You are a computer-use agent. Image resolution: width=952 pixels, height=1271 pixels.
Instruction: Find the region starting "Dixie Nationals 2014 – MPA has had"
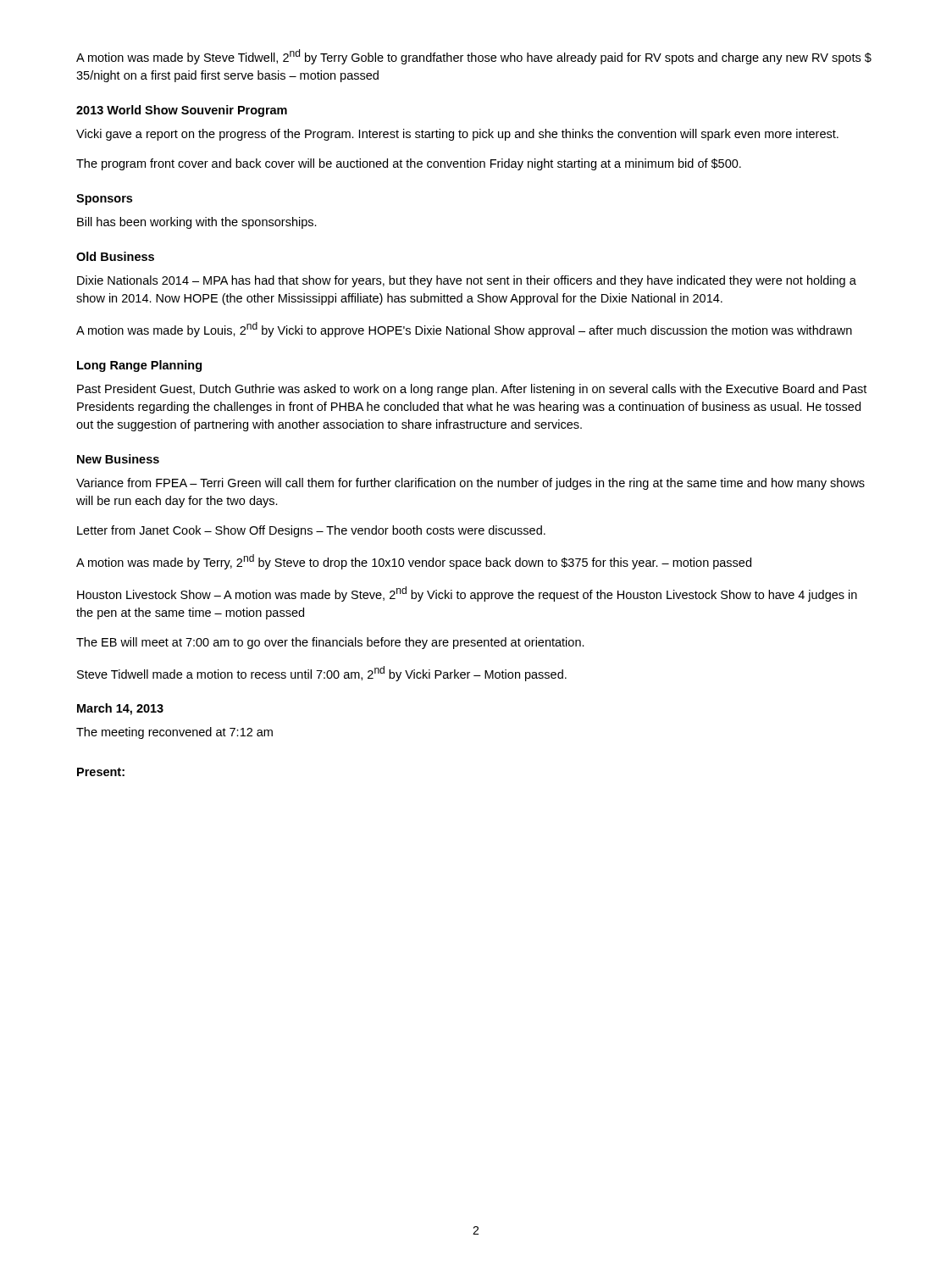(466, 289)
